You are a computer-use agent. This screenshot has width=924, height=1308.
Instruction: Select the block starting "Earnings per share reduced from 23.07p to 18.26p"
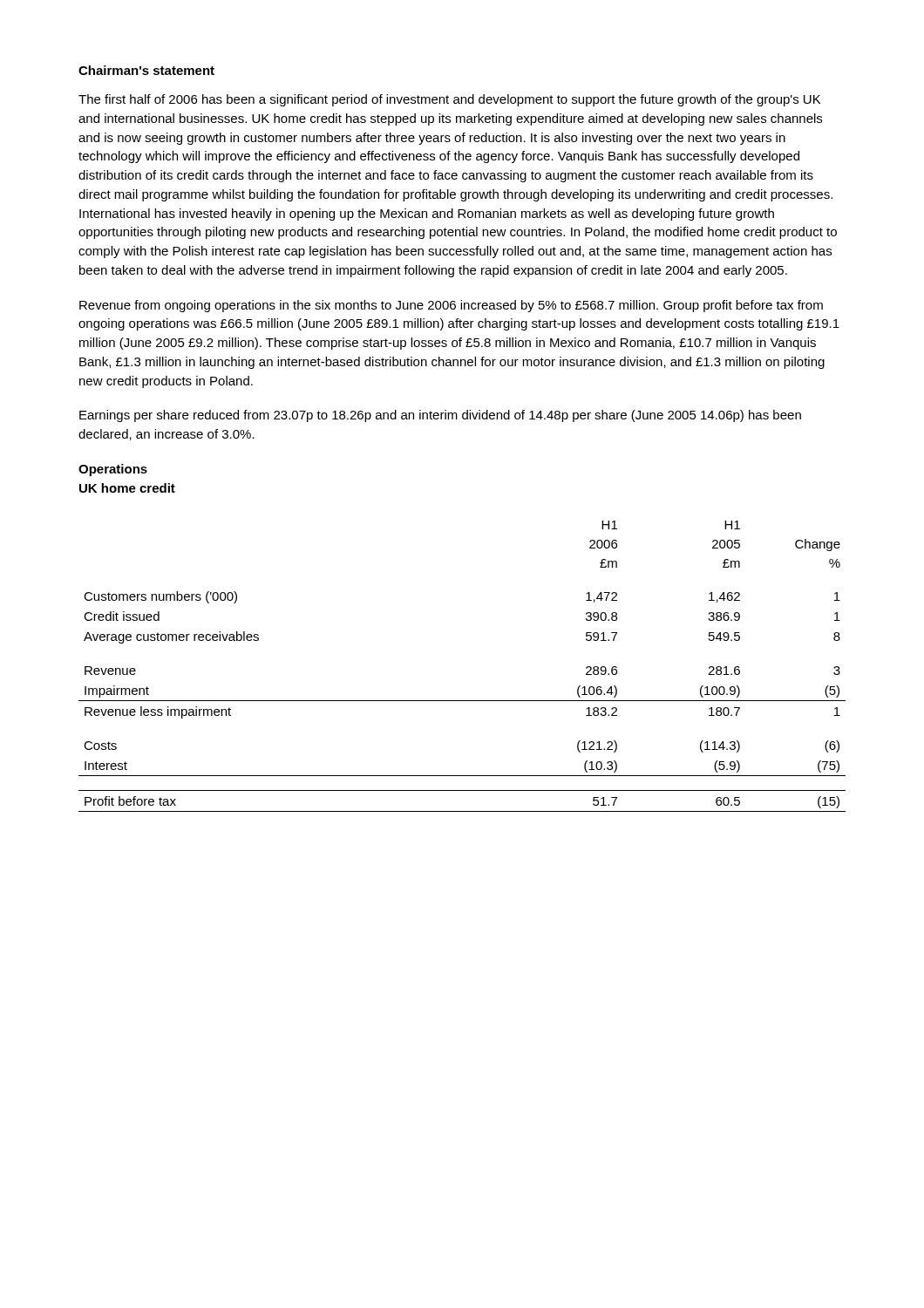pos(440,424)
